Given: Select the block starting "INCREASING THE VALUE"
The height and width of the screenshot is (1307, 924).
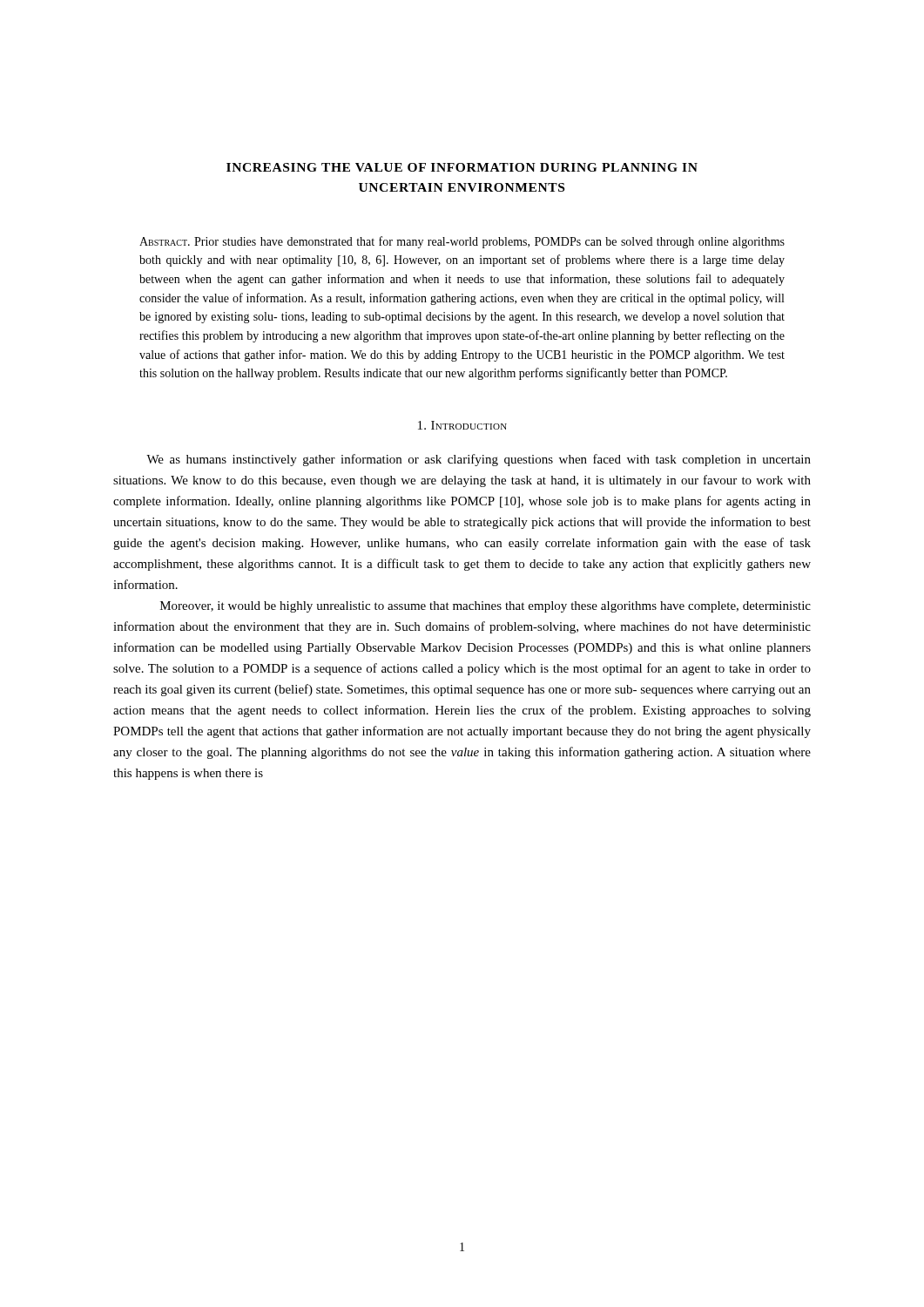Looking at the screenshot, I should pos(462,177).
